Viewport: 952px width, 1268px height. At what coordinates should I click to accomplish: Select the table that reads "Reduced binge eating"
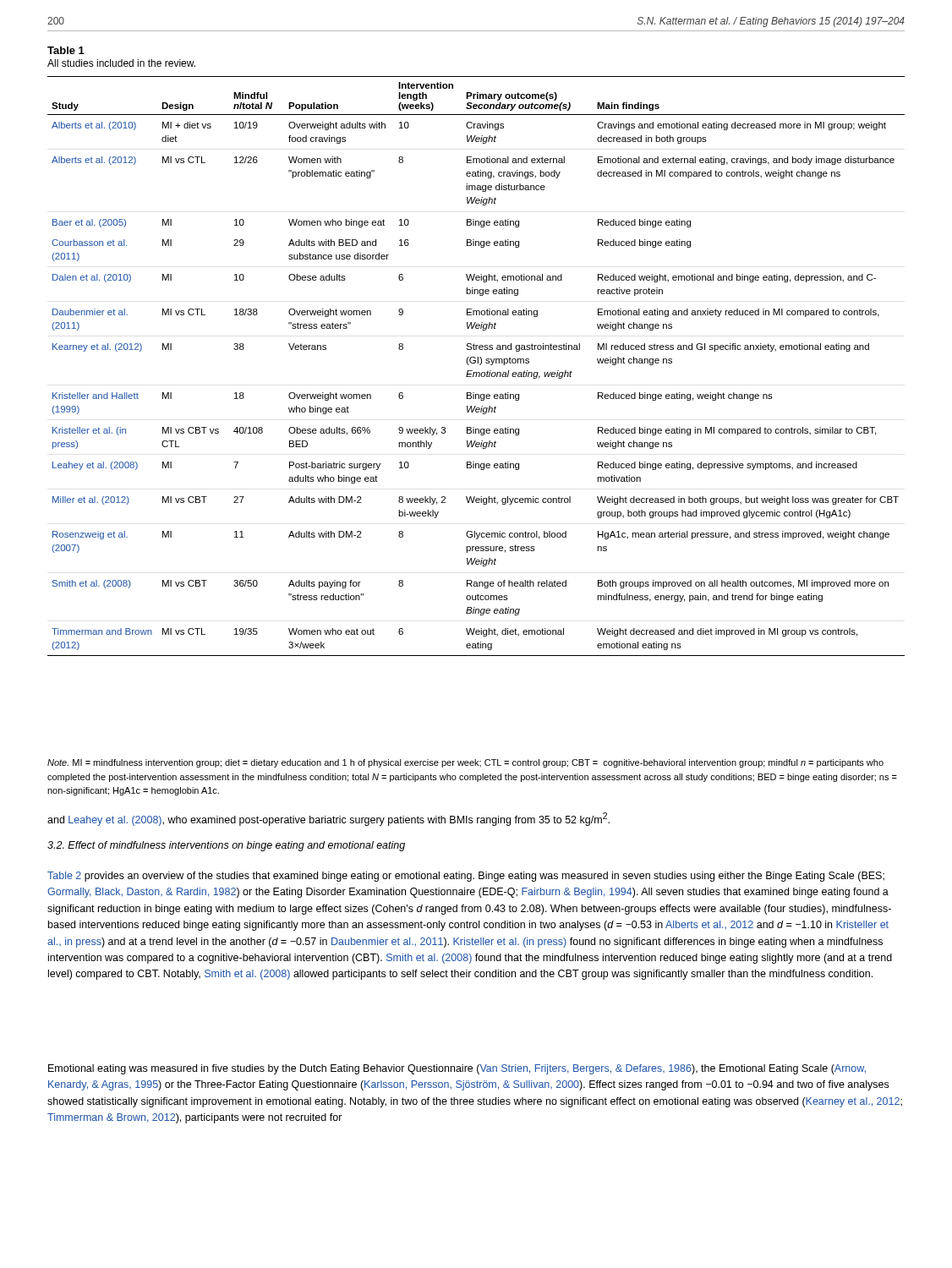(476, 366)
